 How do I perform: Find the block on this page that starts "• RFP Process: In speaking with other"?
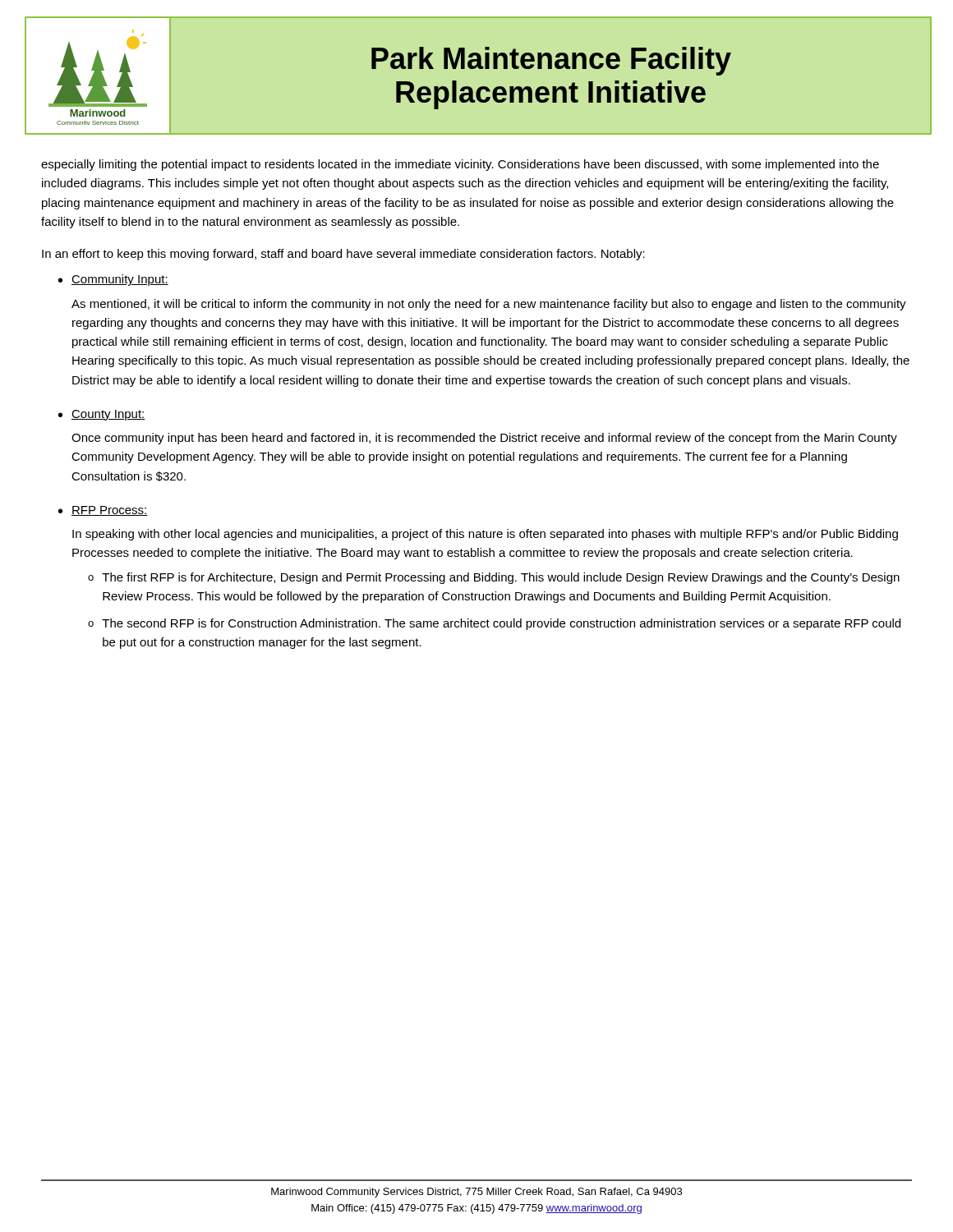tap(485, 580)
